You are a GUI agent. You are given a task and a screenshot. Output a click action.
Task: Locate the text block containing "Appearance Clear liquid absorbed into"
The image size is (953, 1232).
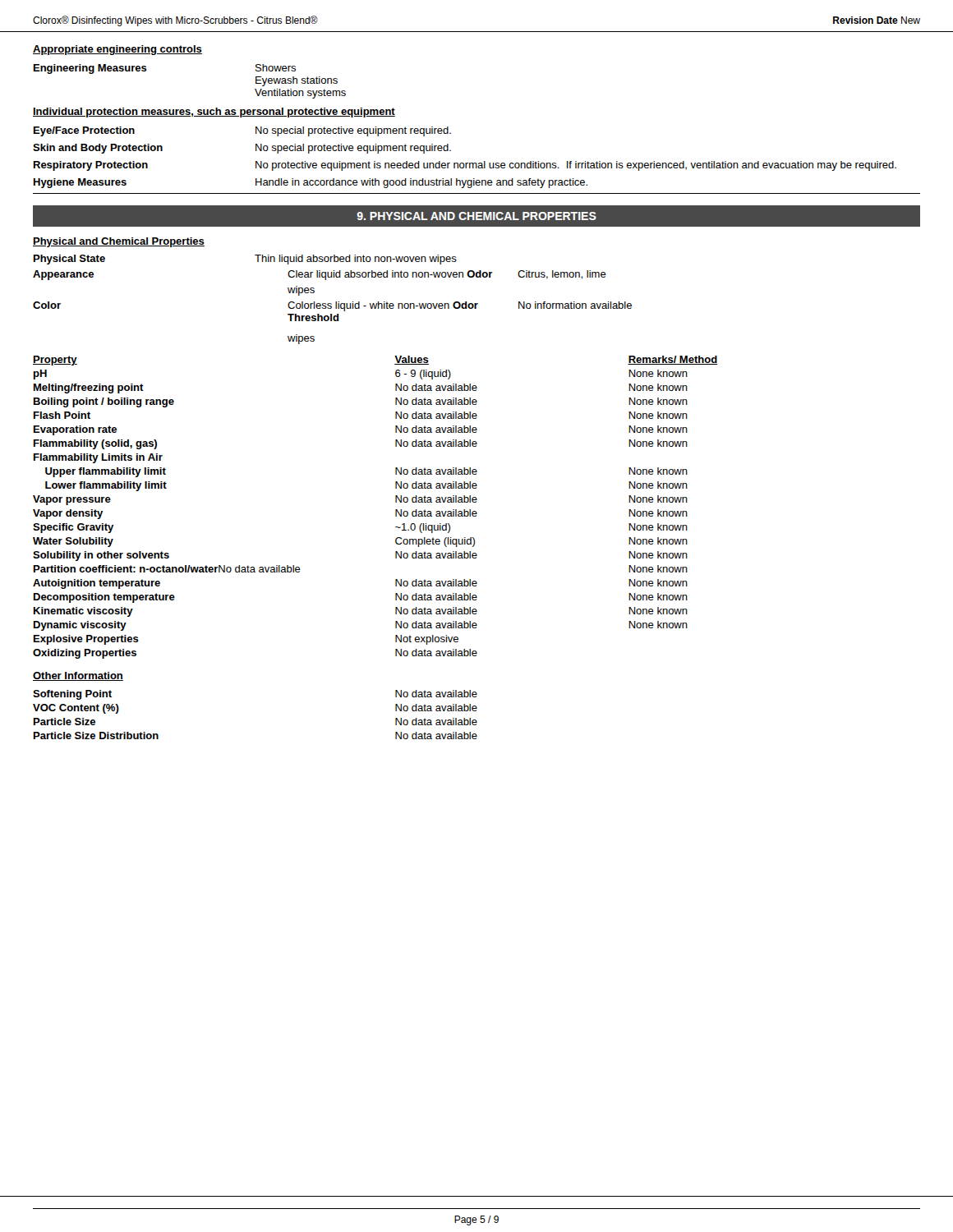[476, 274]
